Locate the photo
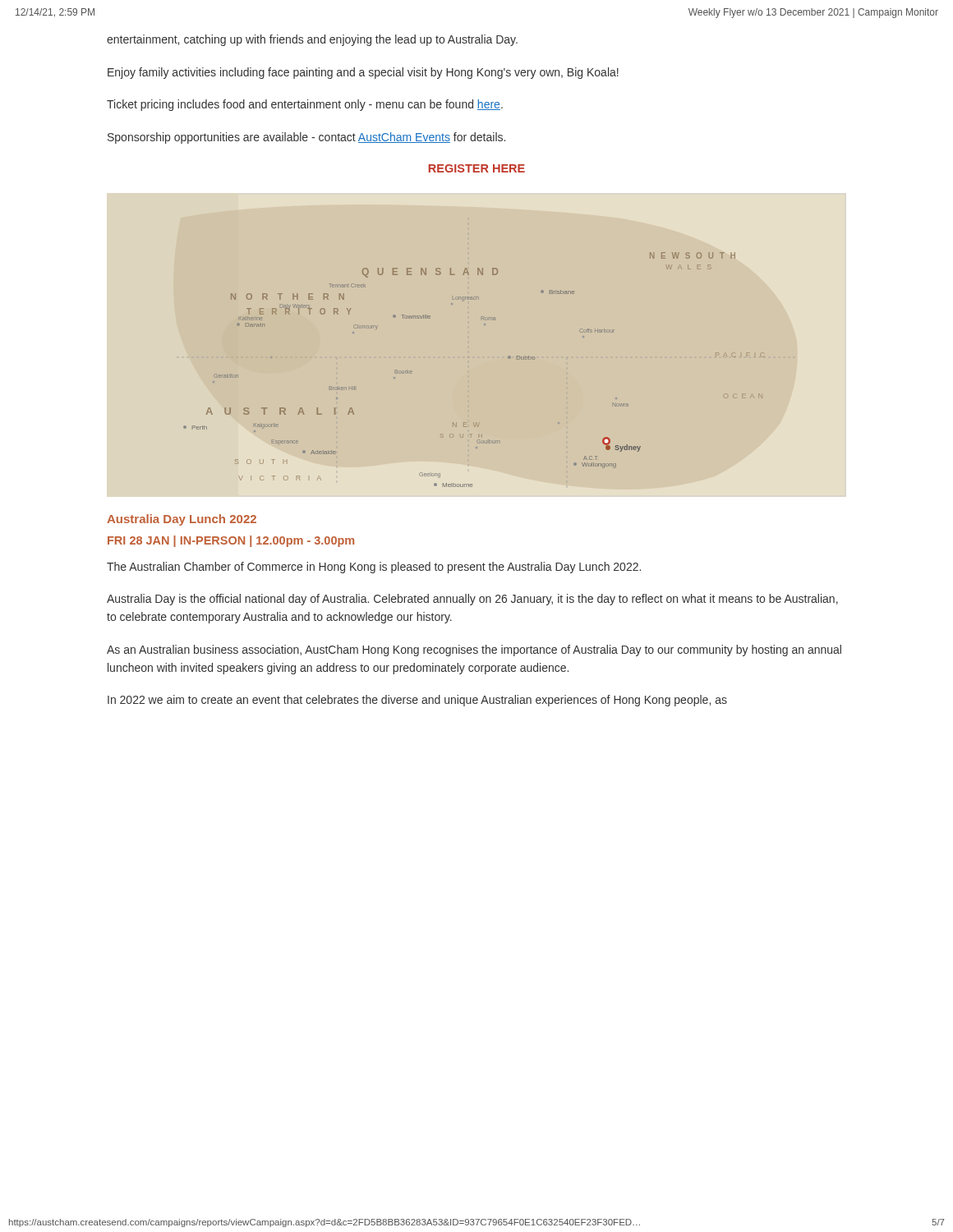The width and height of the screenshot is (953, 1232). pyautogui.click(x=476, y=345)
